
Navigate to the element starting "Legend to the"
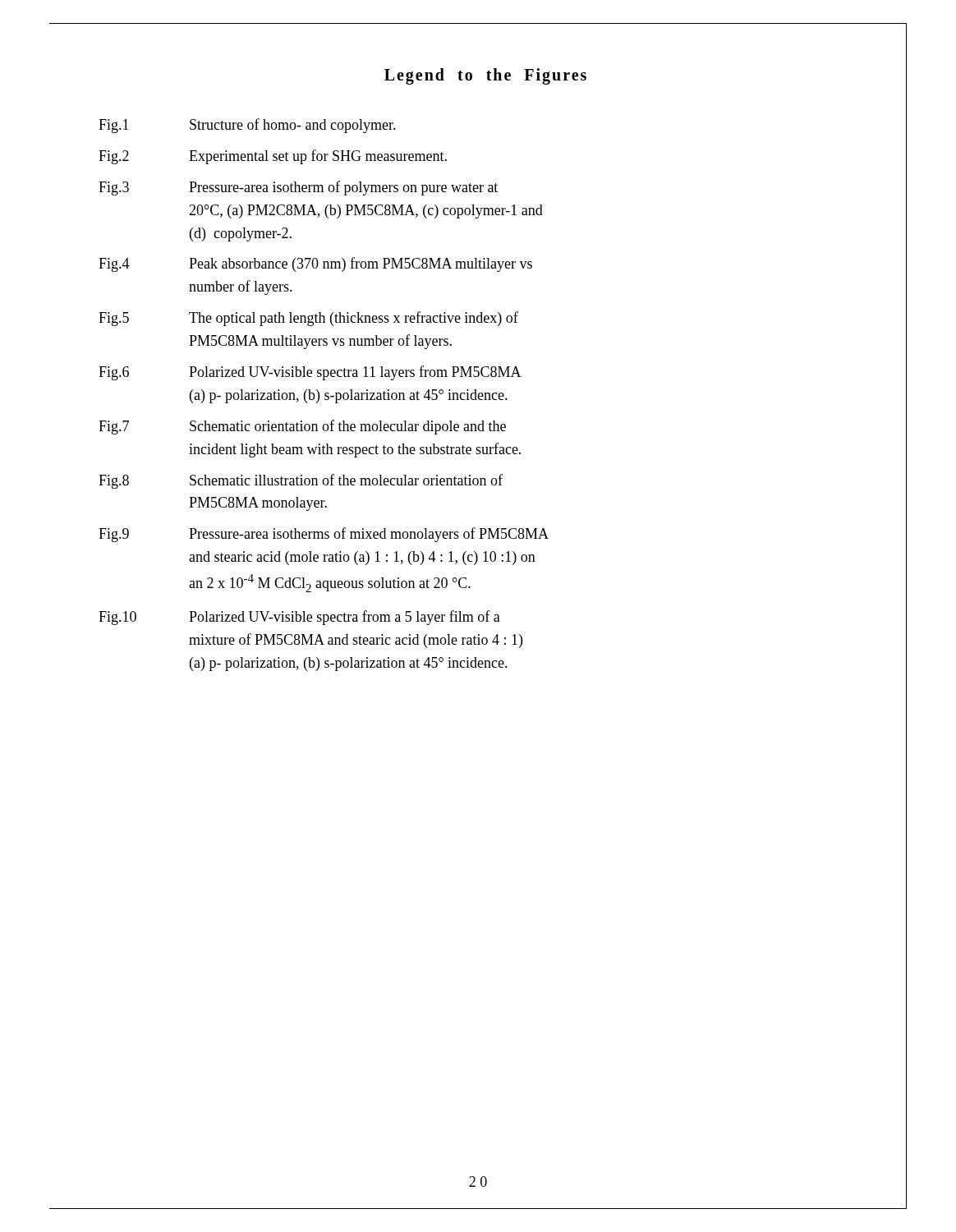(486, 75)
